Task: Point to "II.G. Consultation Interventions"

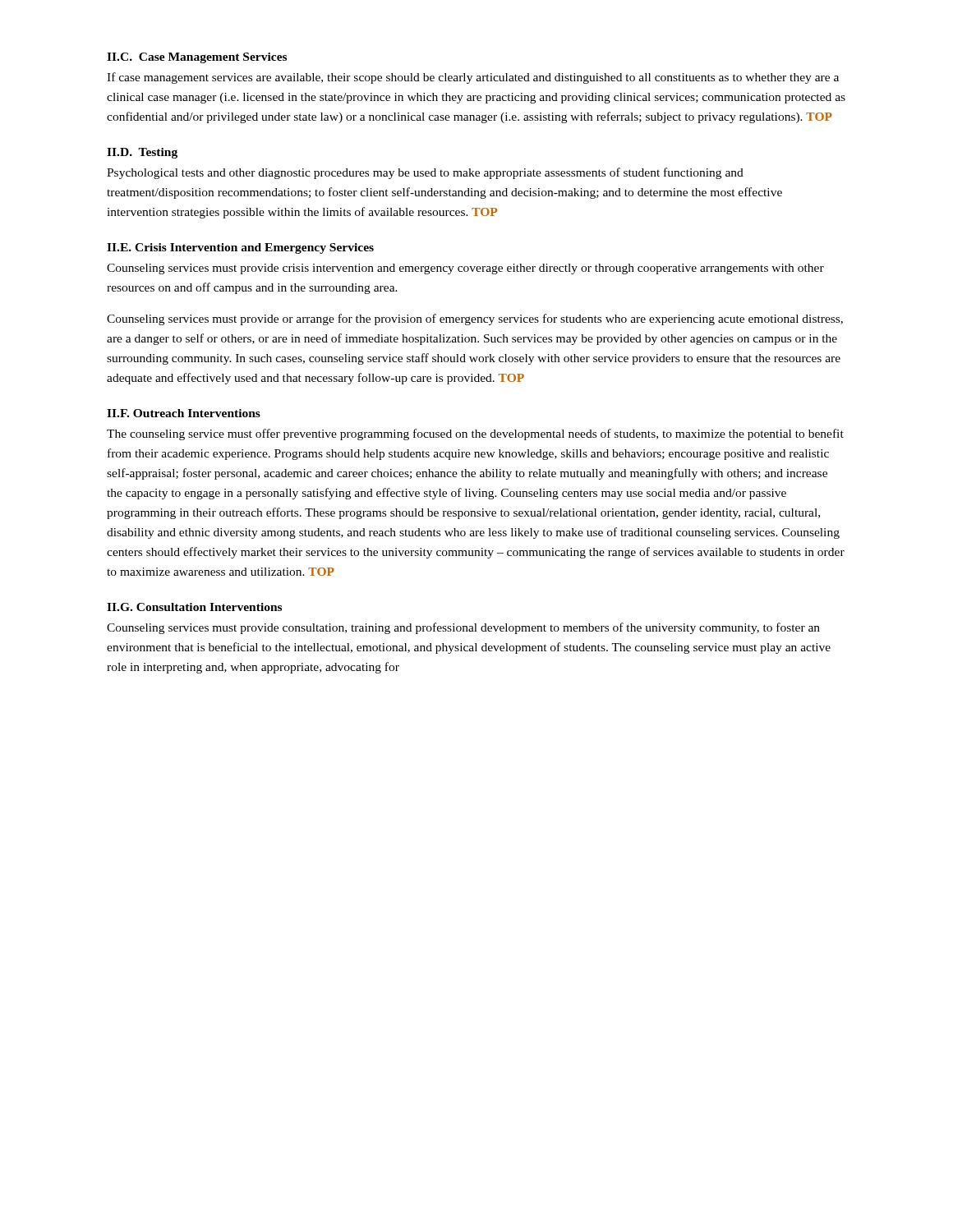Action: (195, 607)
